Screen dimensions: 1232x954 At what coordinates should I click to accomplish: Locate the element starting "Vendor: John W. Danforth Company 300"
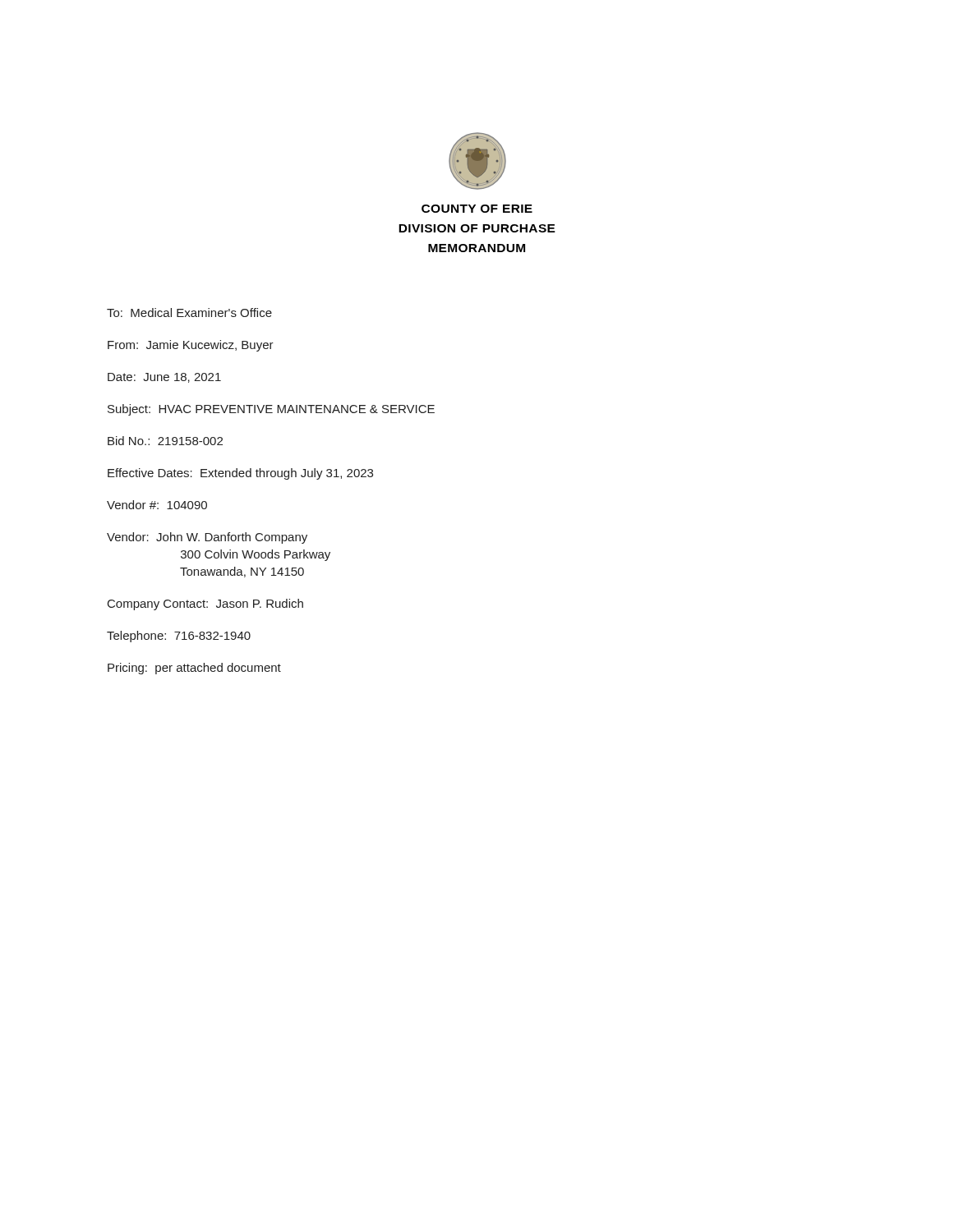(x=219, y=554)
